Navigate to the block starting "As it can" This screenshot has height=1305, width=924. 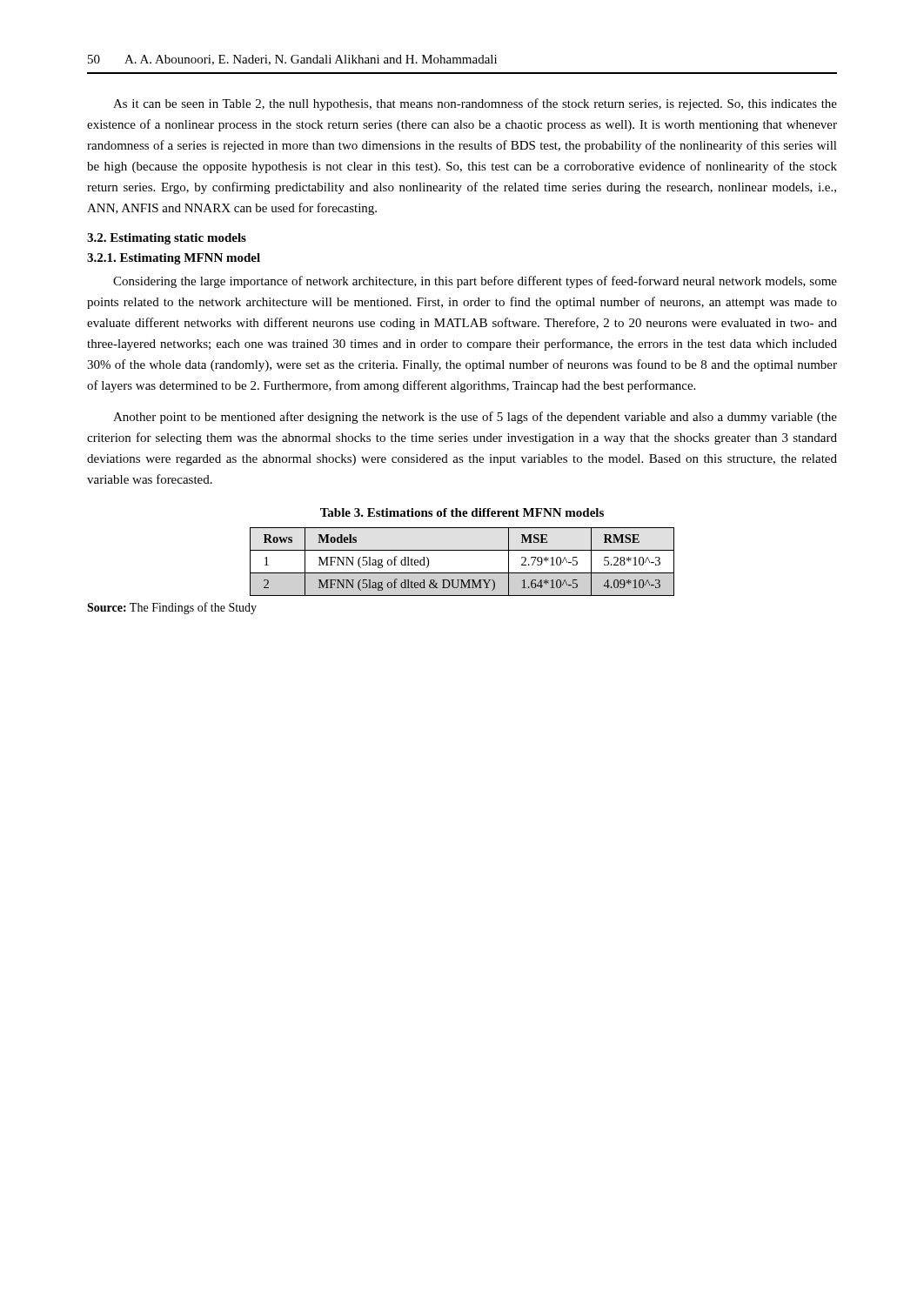pyautogui.click(x=462, y=156)
